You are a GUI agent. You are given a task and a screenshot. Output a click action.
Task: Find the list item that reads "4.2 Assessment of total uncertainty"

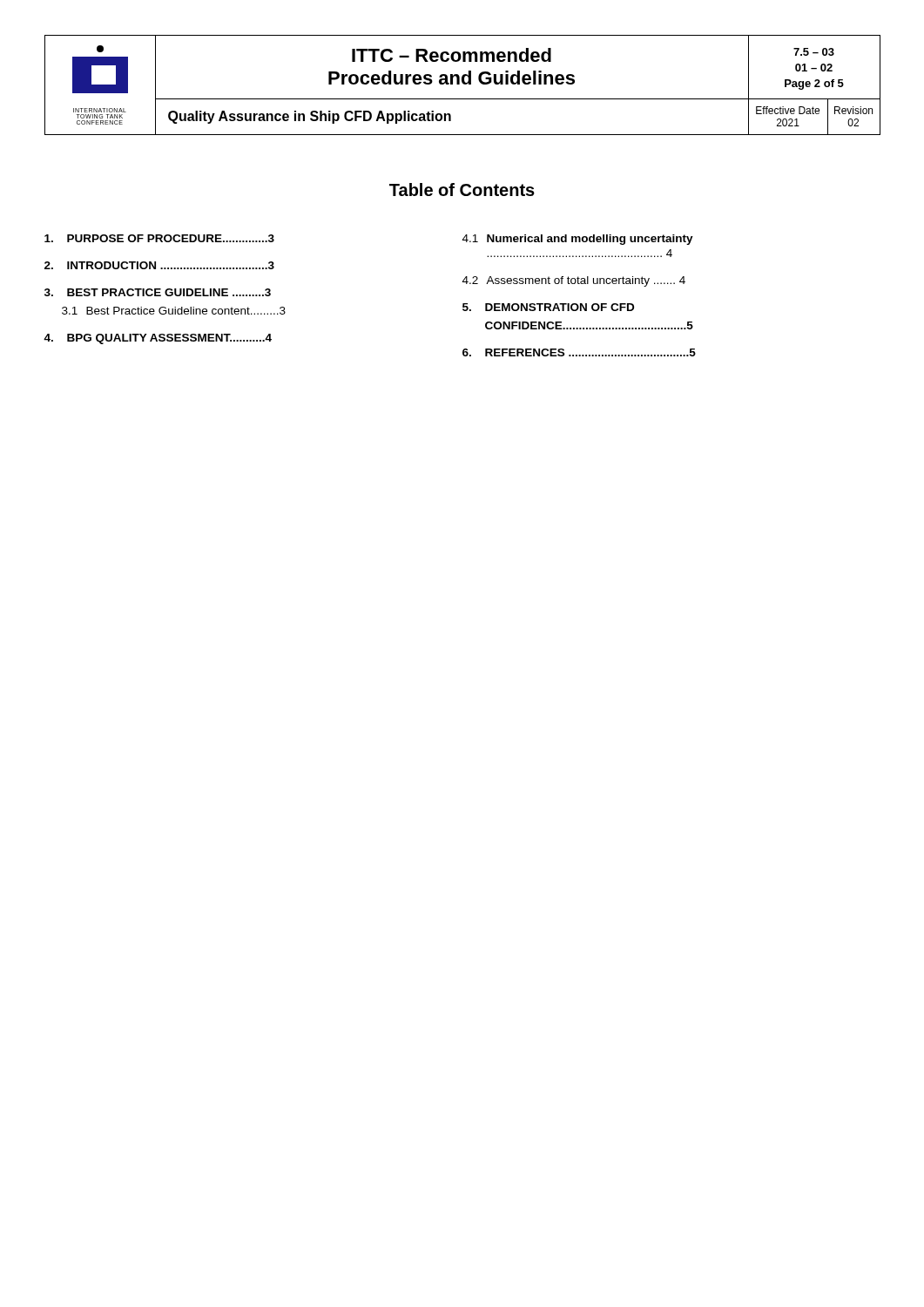574,280
